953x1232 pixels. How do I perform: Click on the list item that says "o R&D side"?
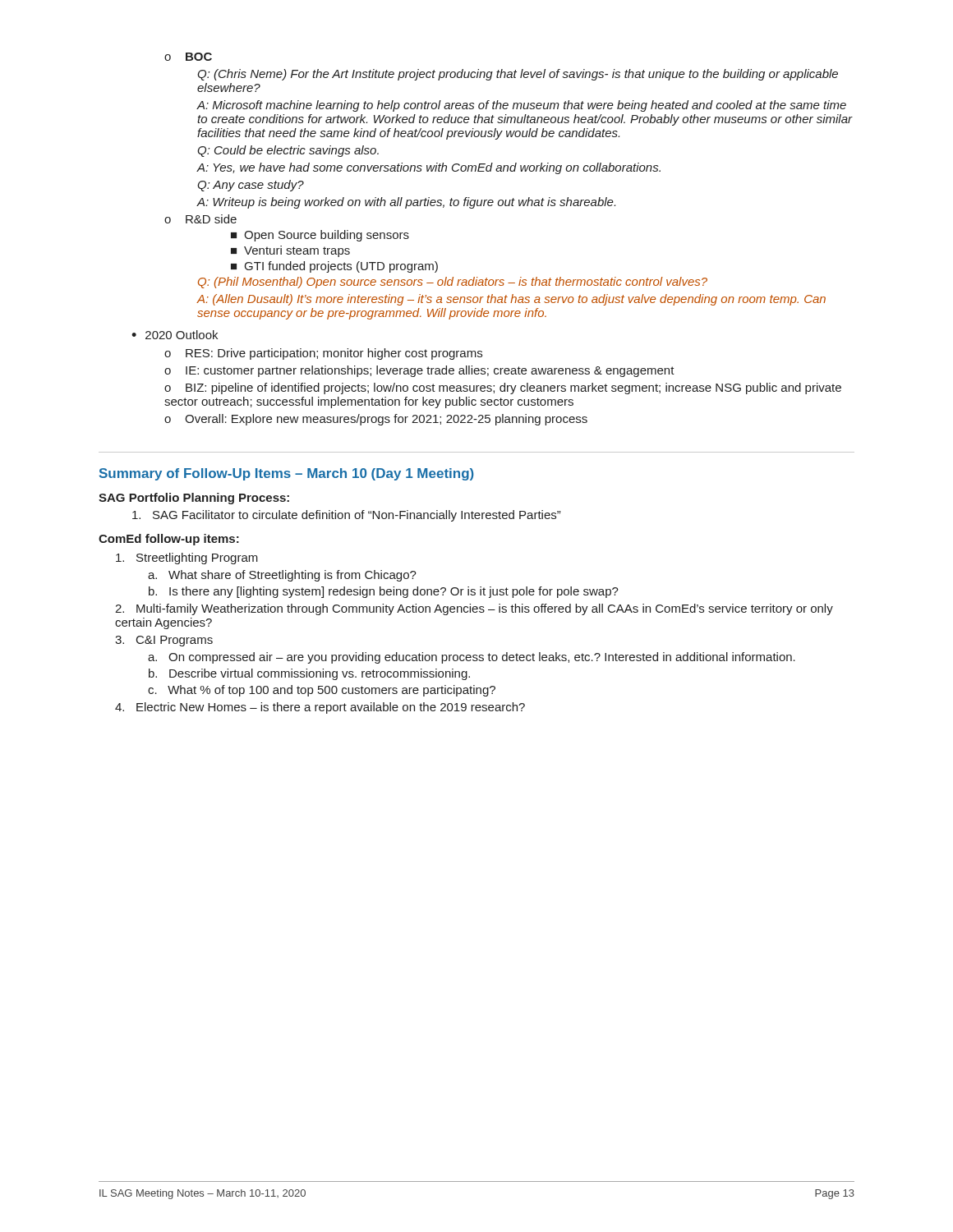[201, 219]
